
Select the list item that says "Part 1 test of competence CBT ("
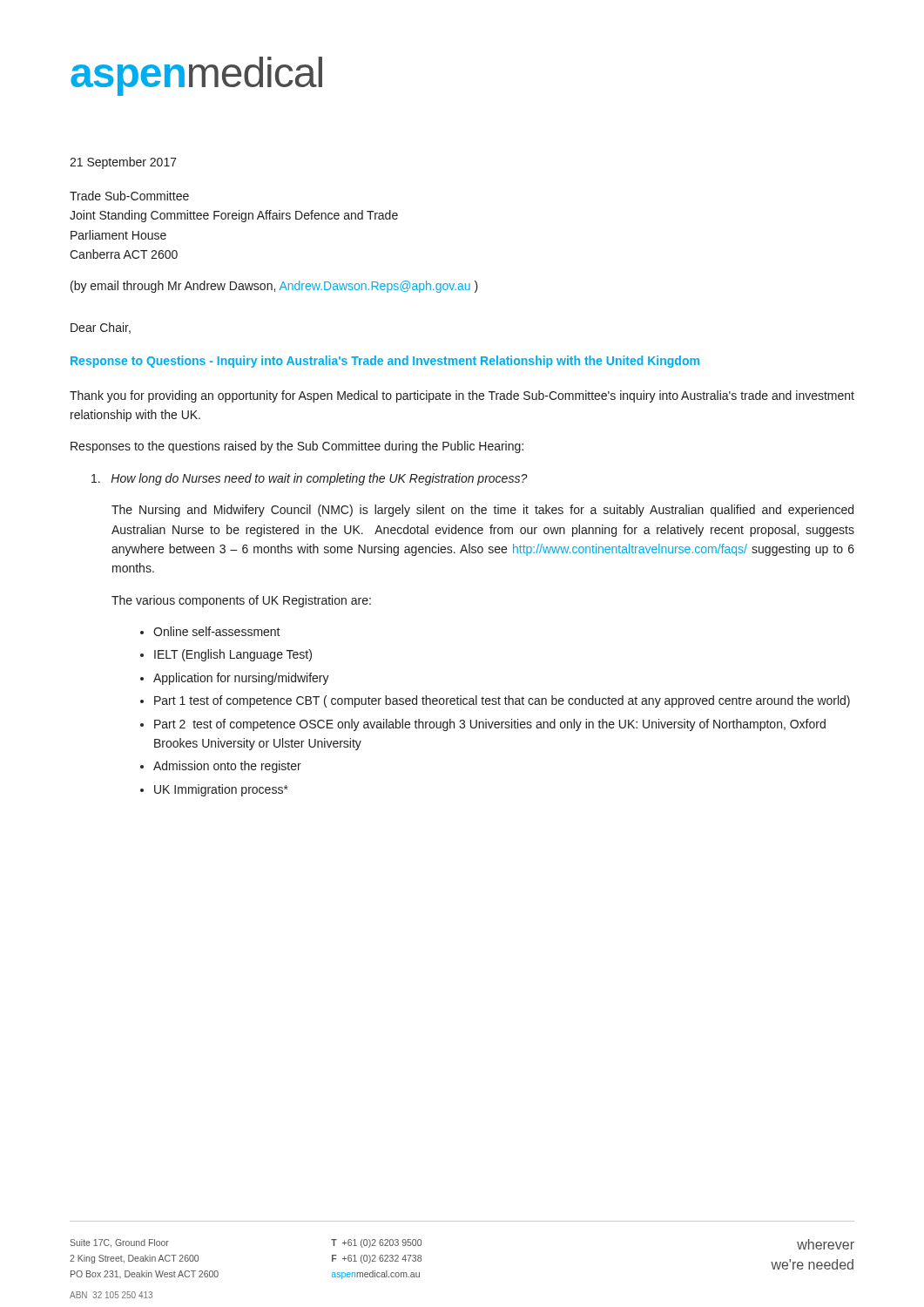tap(502, 701)
